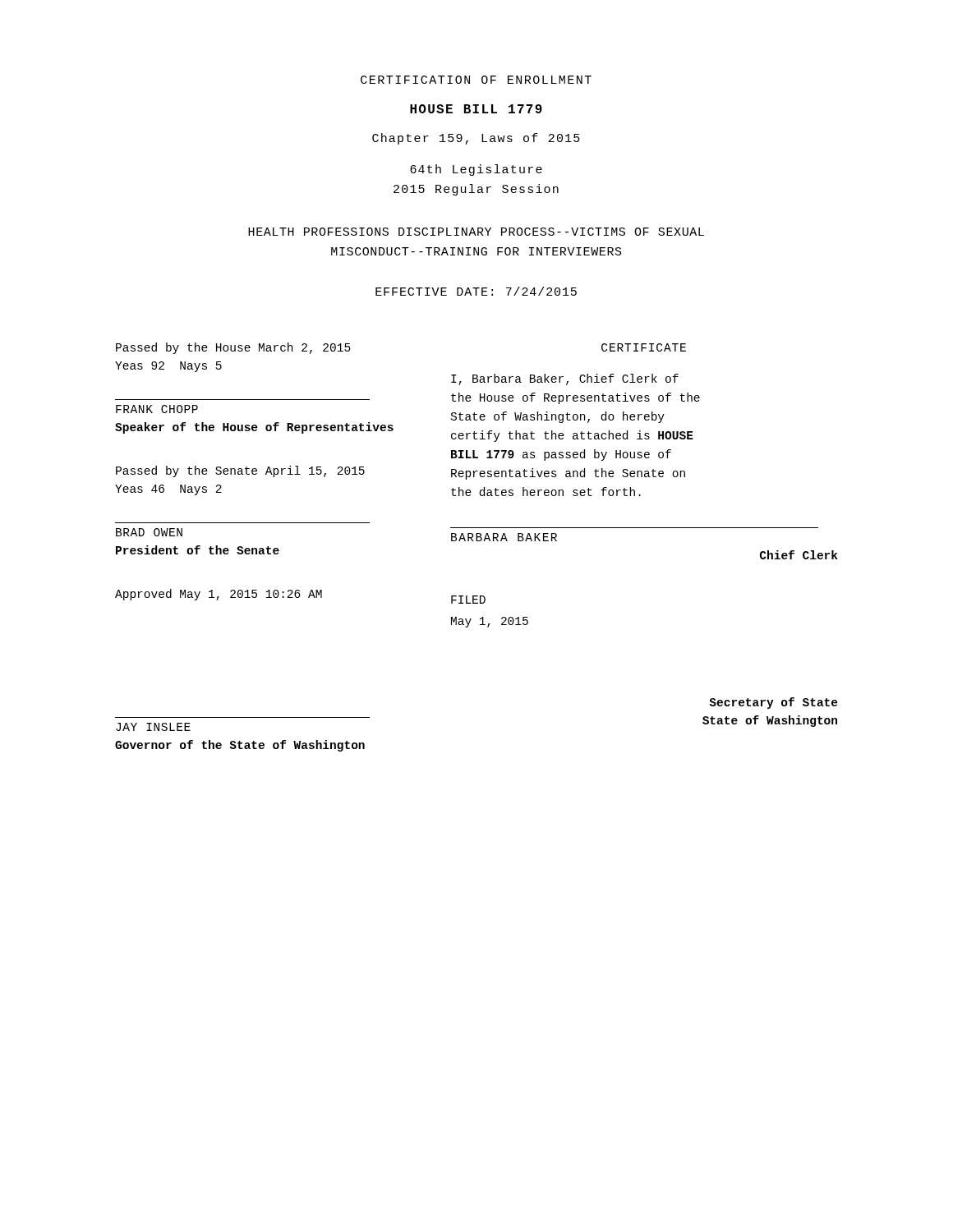Point to the region starting "64th Legislature 2015 Regular Session"

476,180
